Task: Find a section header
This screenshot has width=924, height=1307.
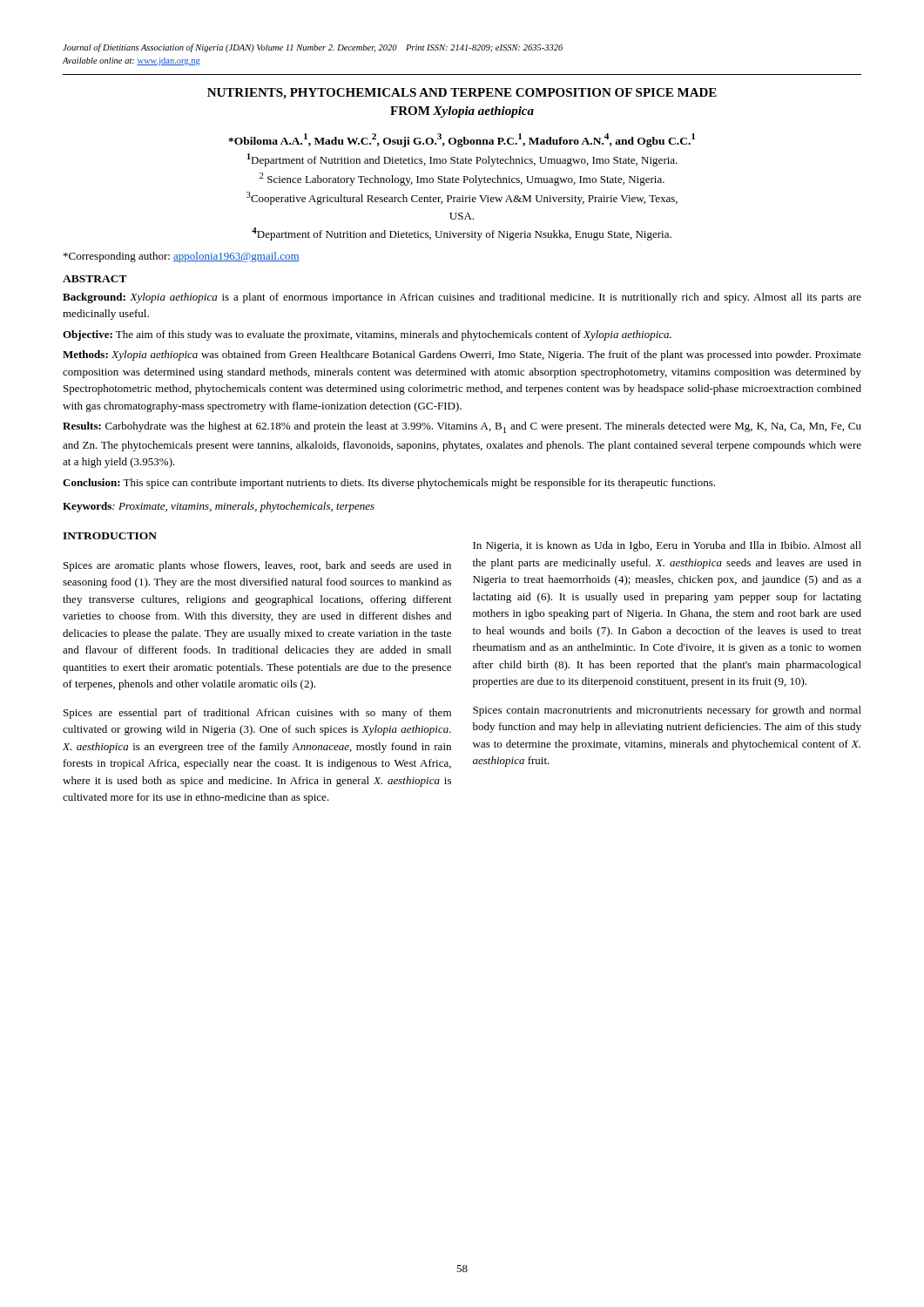Action: pyautogui.click(x=110, y=536)
